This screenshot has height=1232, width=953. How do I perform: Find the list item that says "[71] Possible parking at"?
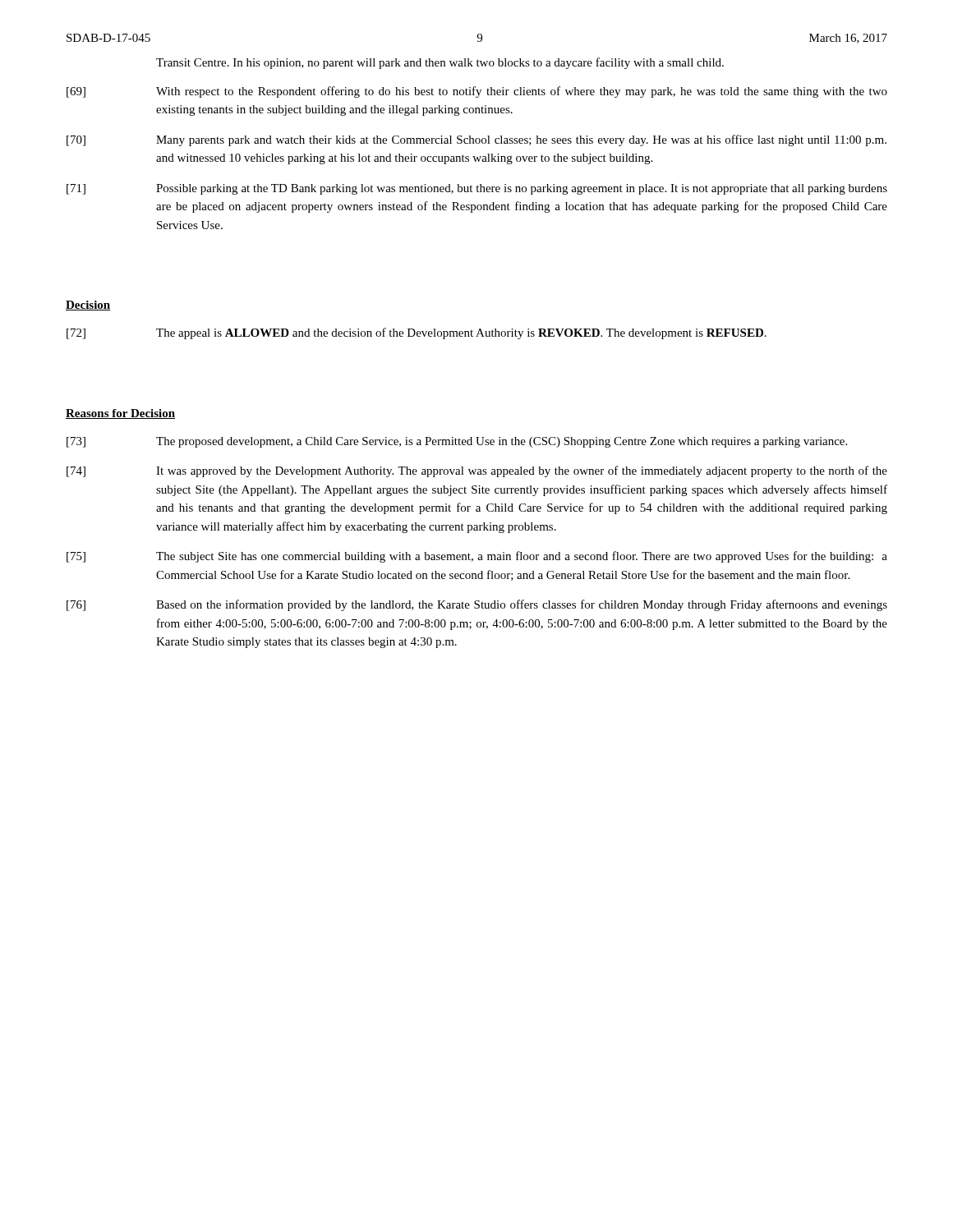coord(476,206)
